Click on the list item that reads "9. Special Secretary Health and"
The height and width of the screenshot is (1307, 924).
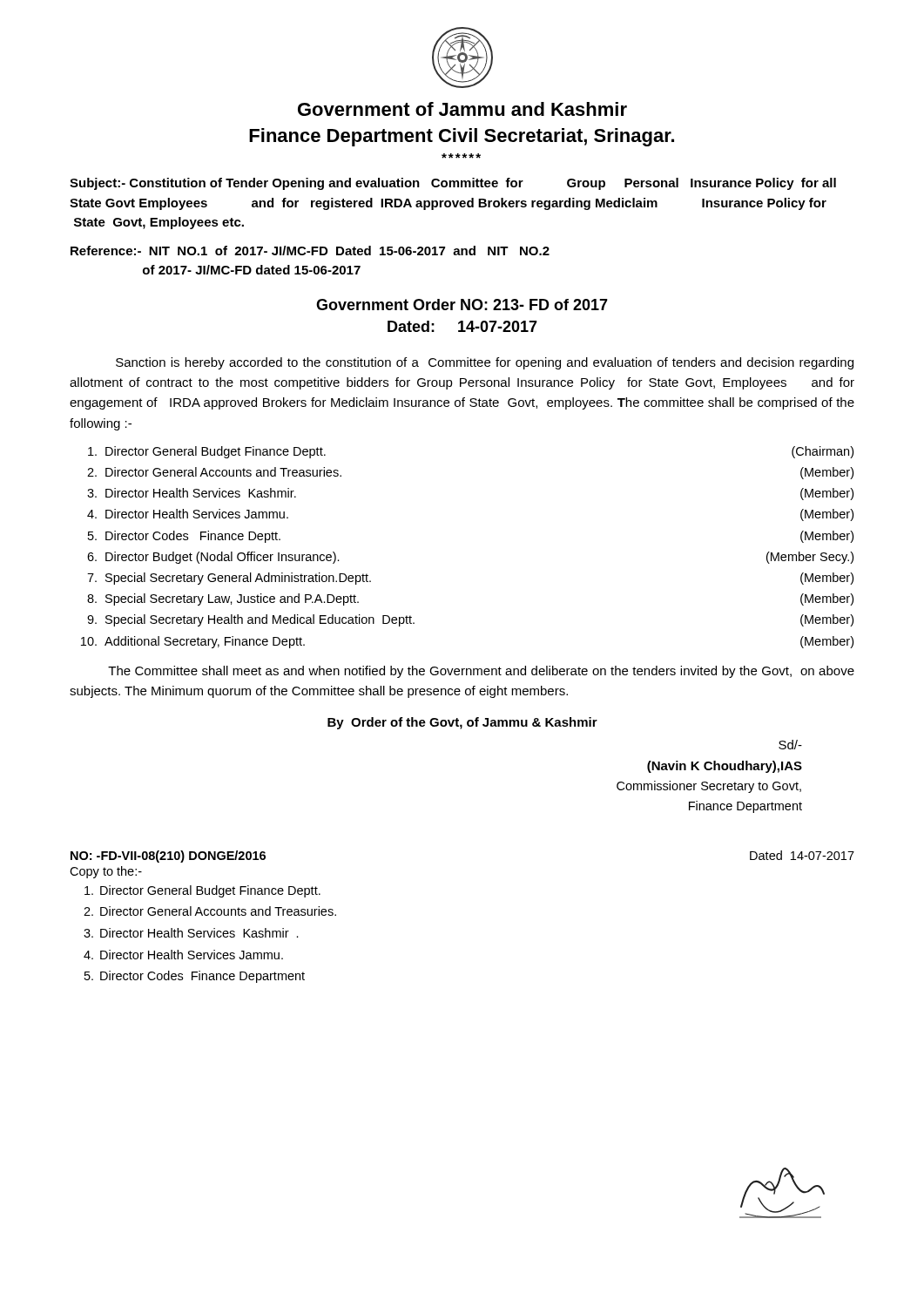pyautogui.click(x=253, y=620)
